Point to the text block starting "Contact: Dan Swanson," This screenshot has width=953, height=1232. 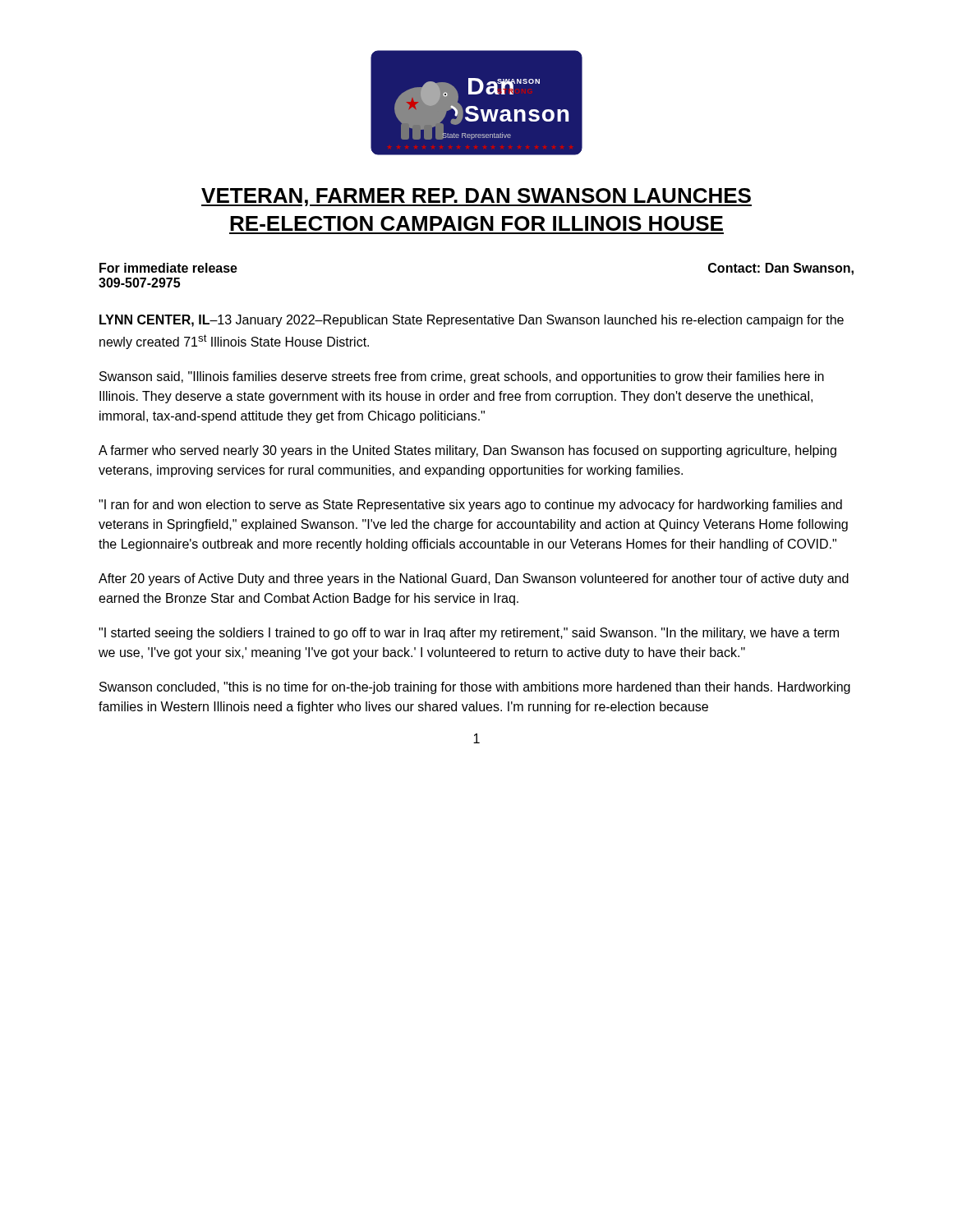coord(781,268)
